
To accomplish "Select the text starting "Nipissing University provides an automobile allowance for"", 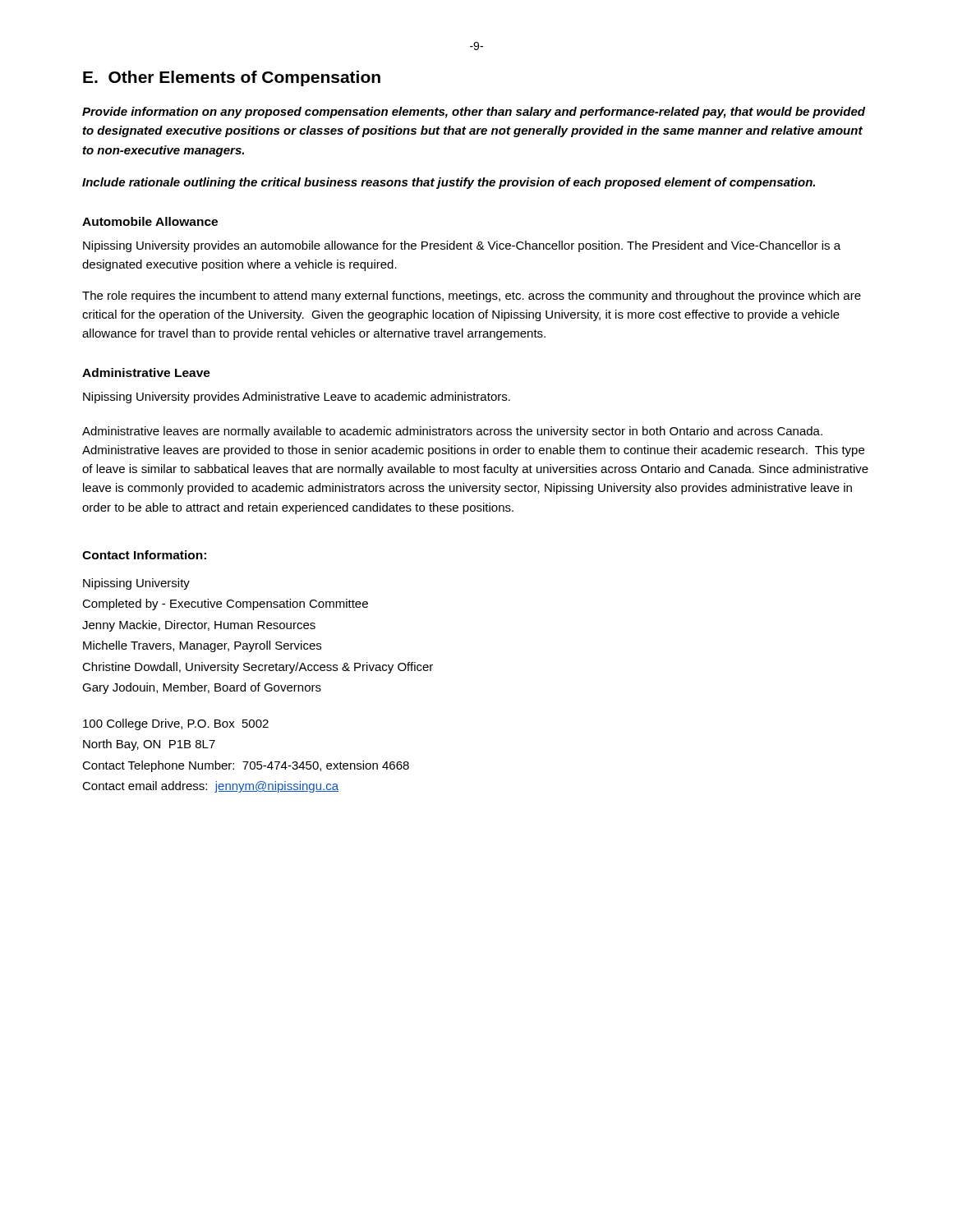I will 461,255.
